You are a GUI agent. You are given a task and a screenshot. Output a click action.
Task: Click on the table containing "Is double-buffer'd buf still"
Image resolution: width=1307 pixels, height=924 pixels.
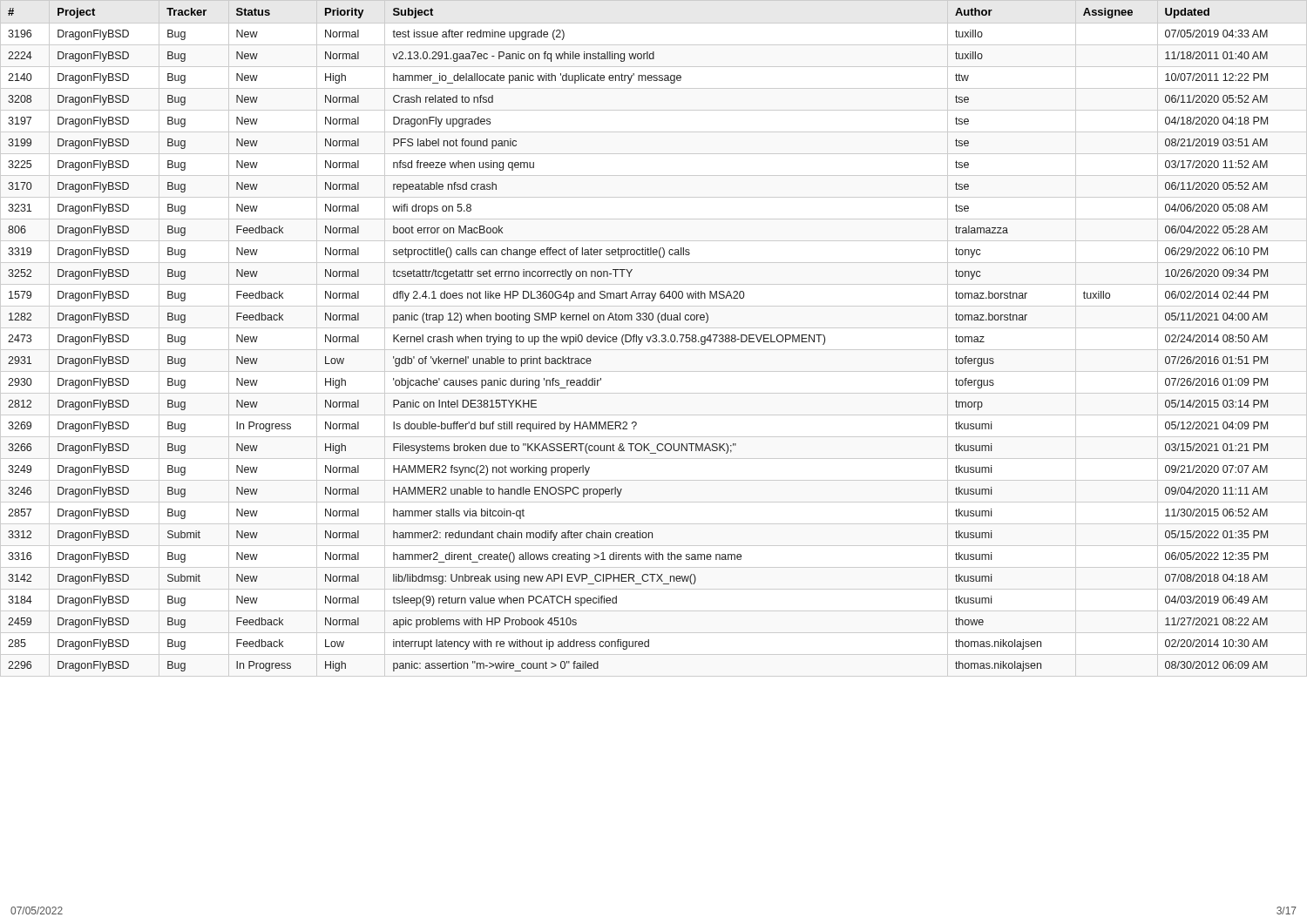tap(654, 338)
